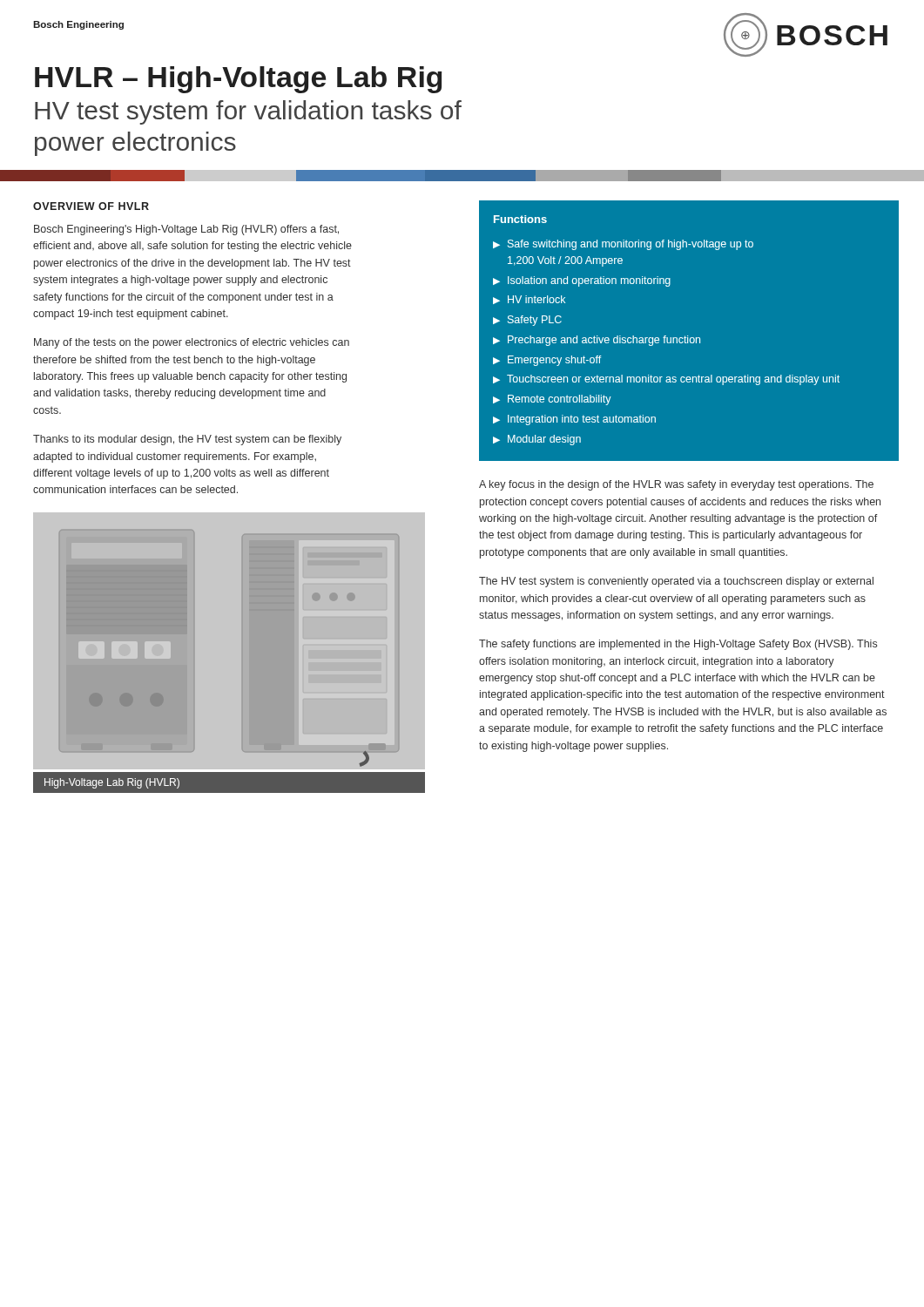Locate the photo
924x1307 pixels.
[x=233, y=653]
